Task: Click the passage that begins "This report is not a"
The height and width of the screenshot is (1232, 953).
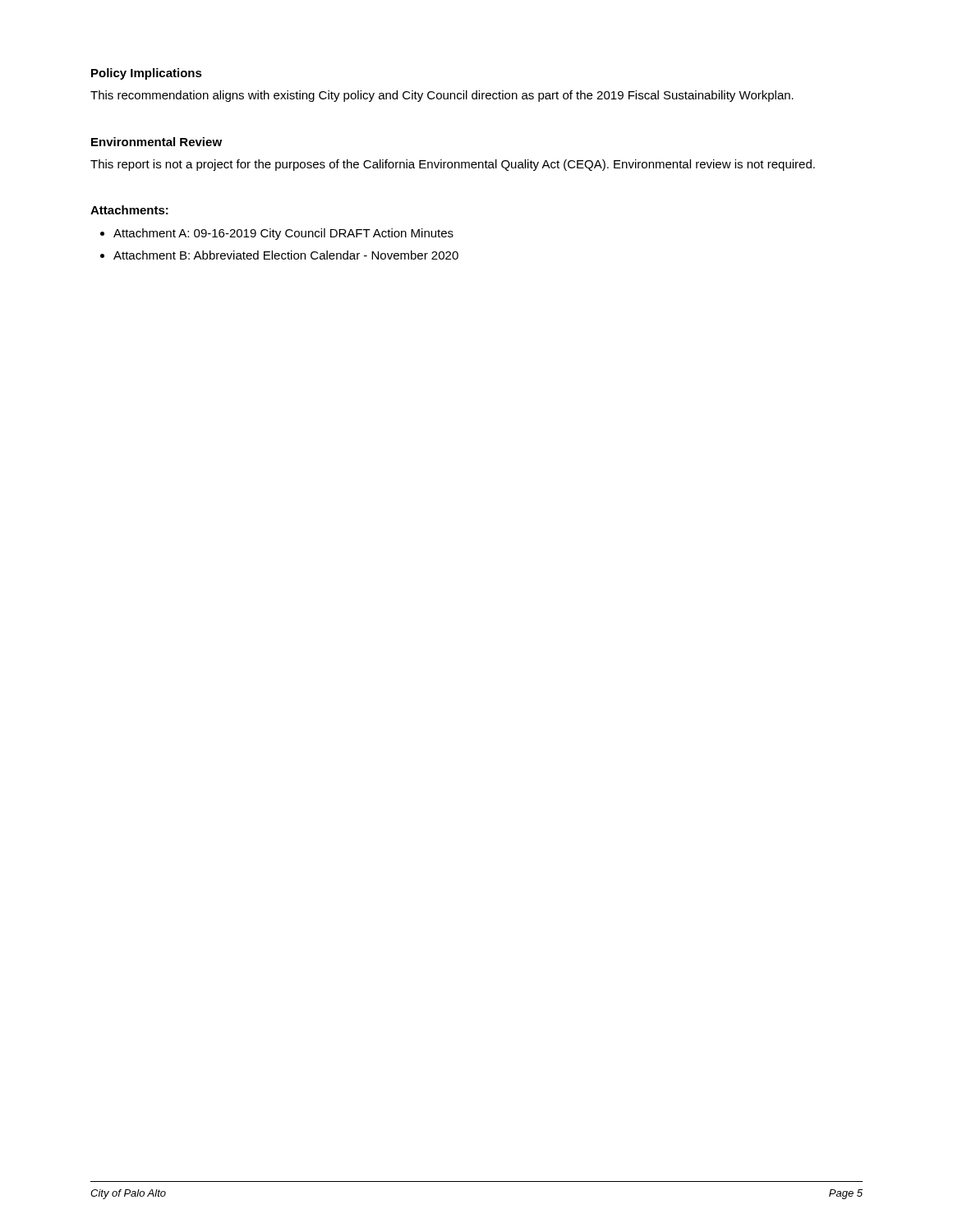Action: (x=453, y=163)
